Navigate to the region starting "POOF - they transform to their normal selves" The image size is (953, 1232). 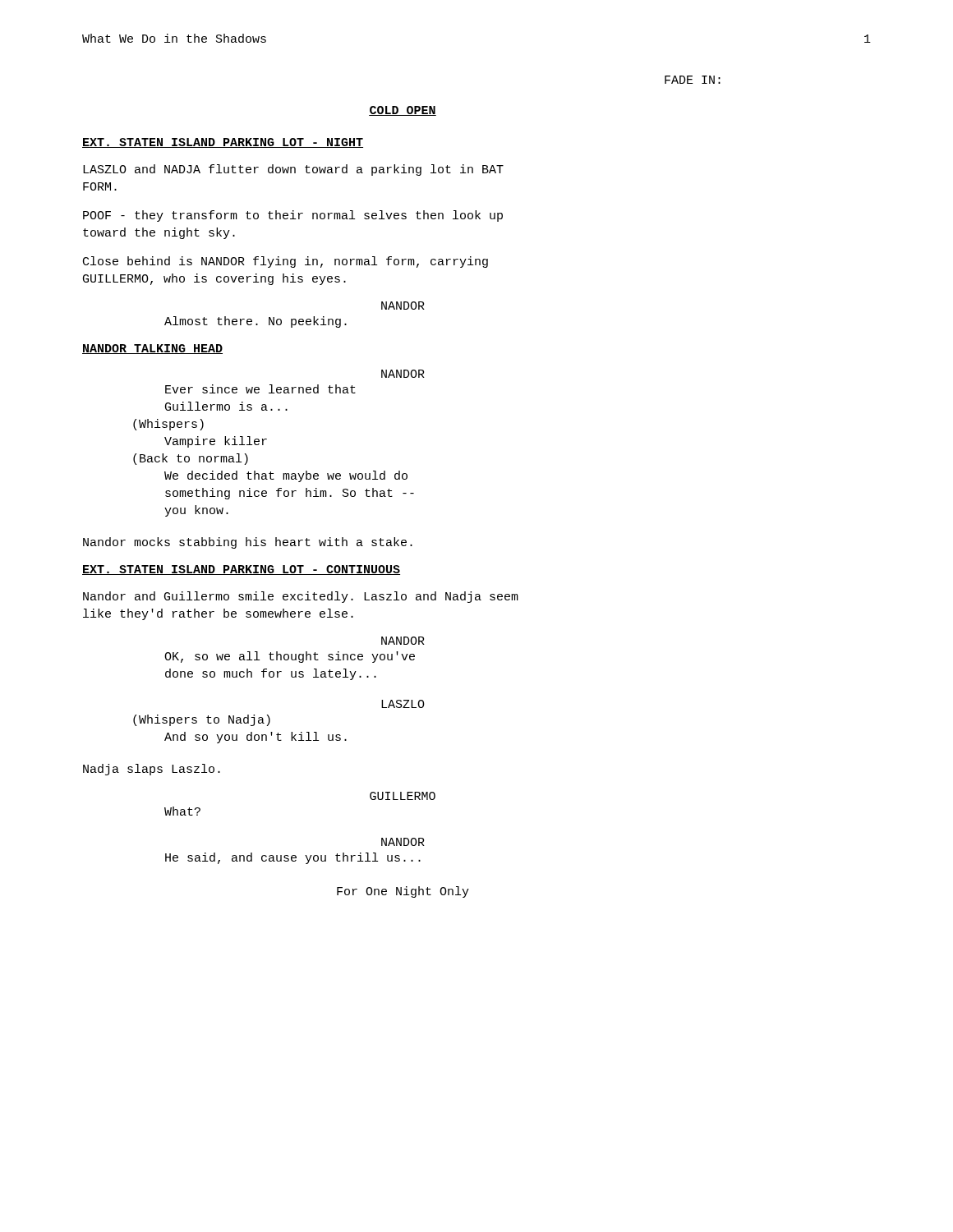coord(293,225)
